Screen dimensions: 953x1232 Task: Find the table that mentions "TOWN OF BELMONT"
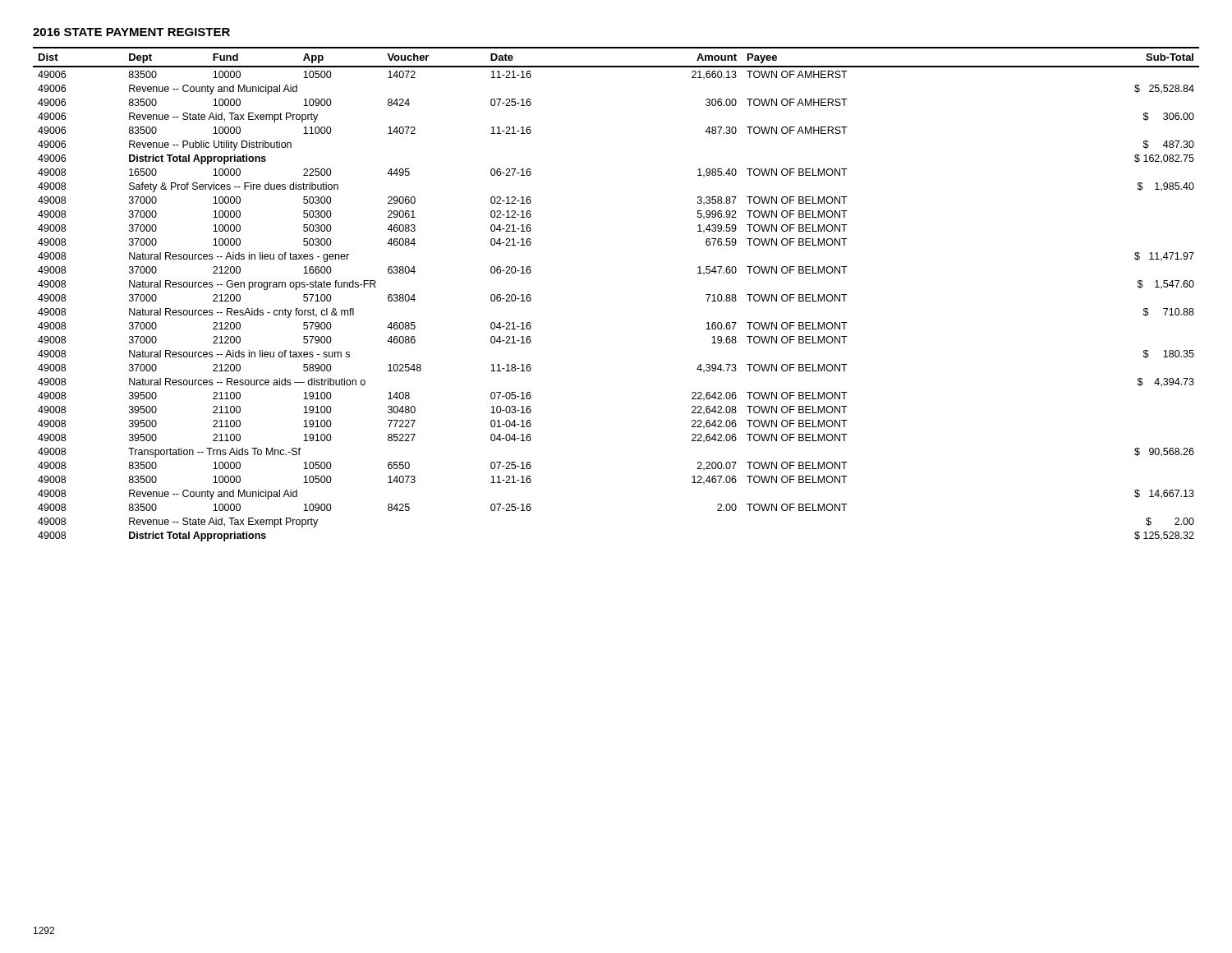(616, 295)
